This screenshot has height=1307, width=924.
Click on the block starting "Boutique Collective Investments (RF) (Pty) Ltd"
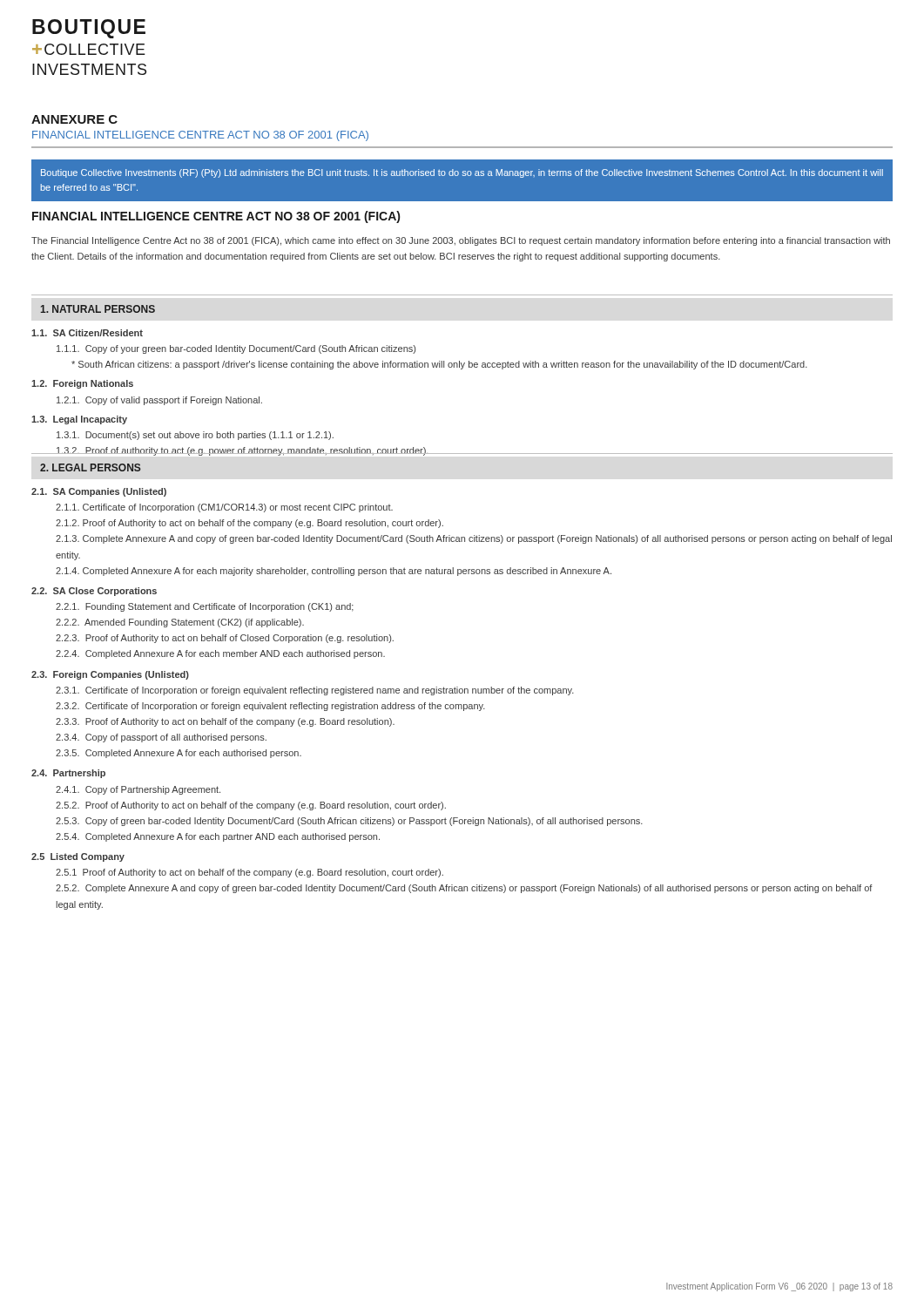[462, 180]
